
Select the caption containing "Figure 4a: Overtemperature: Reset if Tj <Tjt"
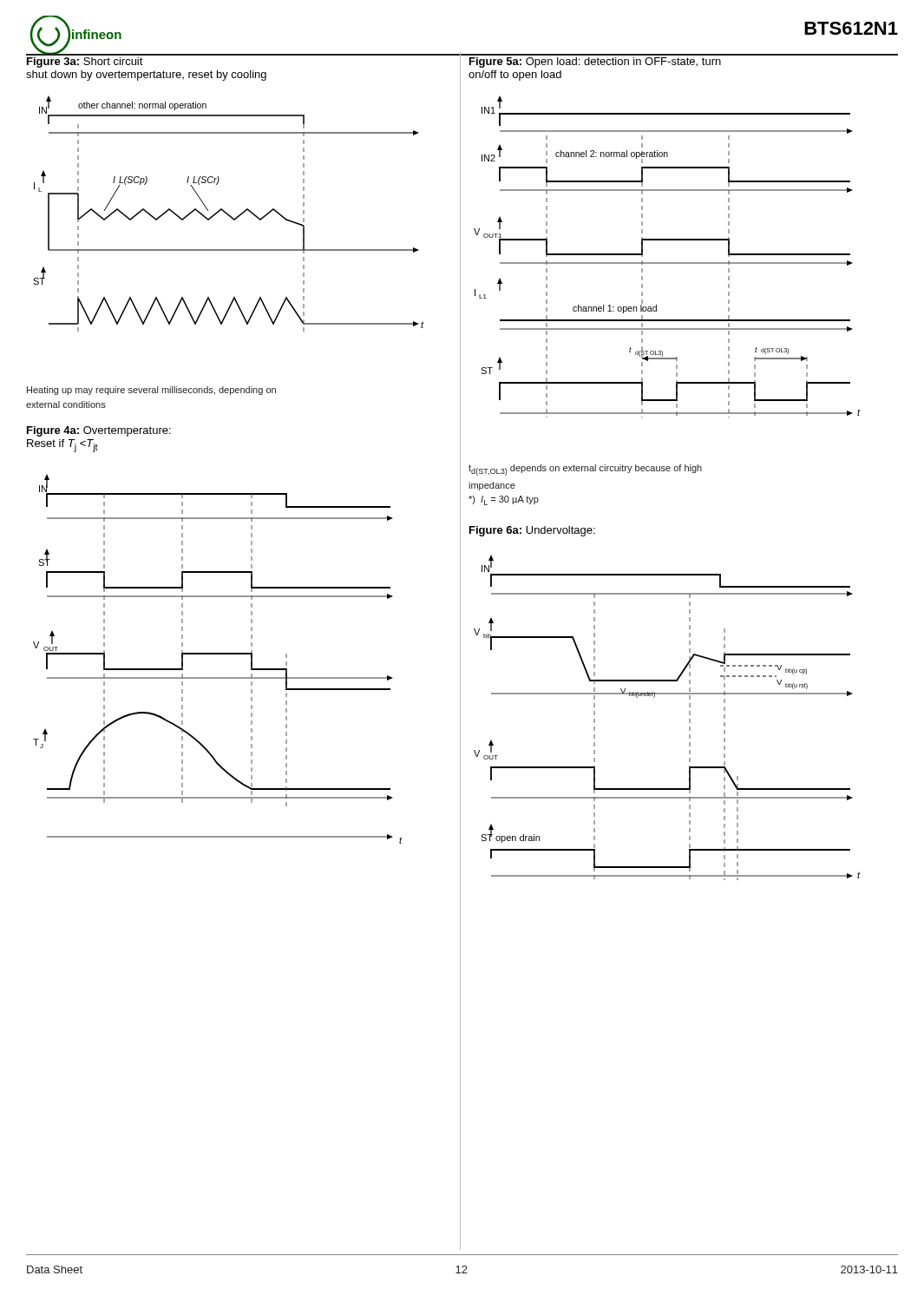[x=99, y=438]
